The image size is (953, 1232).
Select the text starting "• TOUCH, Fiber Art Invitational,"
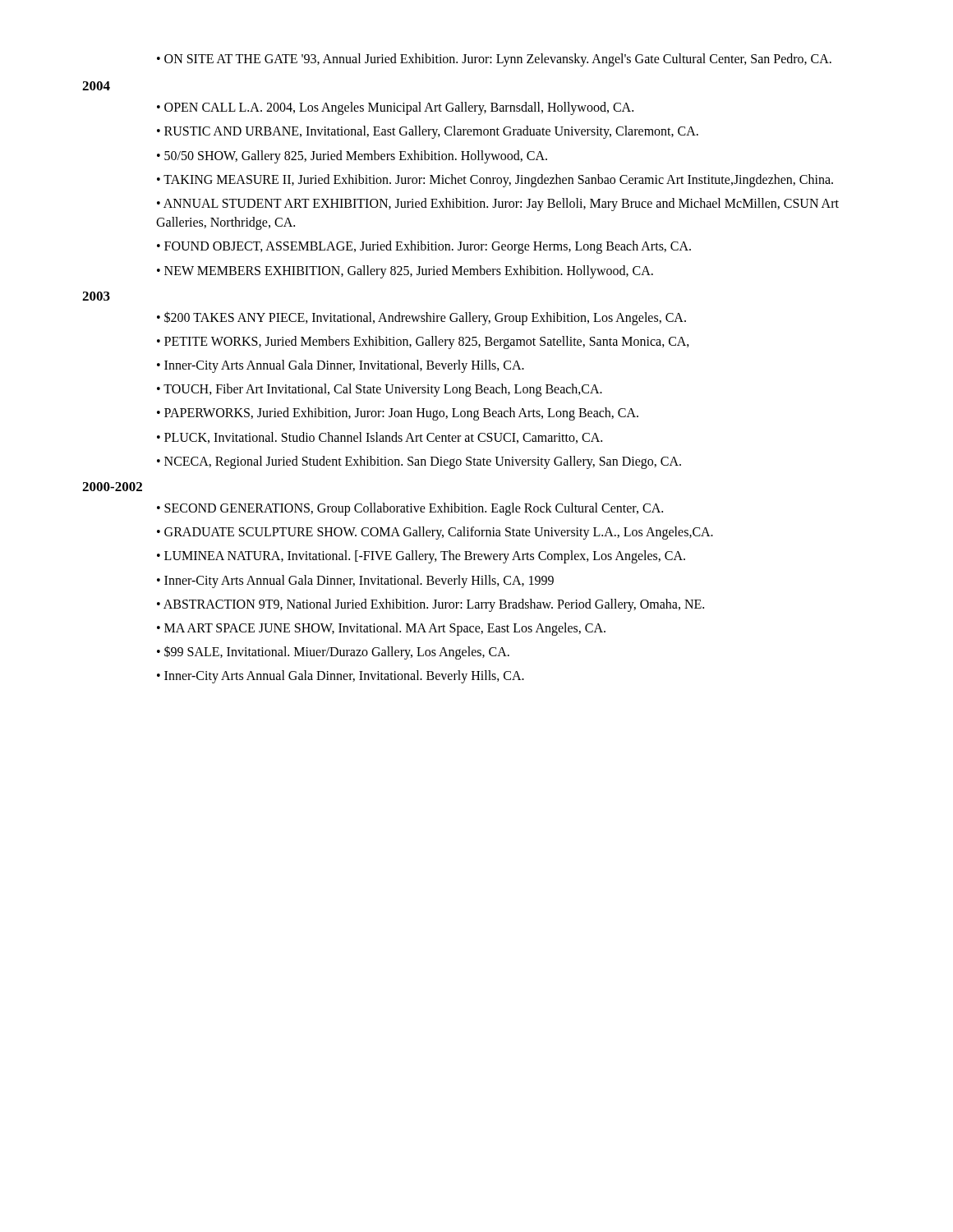tap(379, 389)
